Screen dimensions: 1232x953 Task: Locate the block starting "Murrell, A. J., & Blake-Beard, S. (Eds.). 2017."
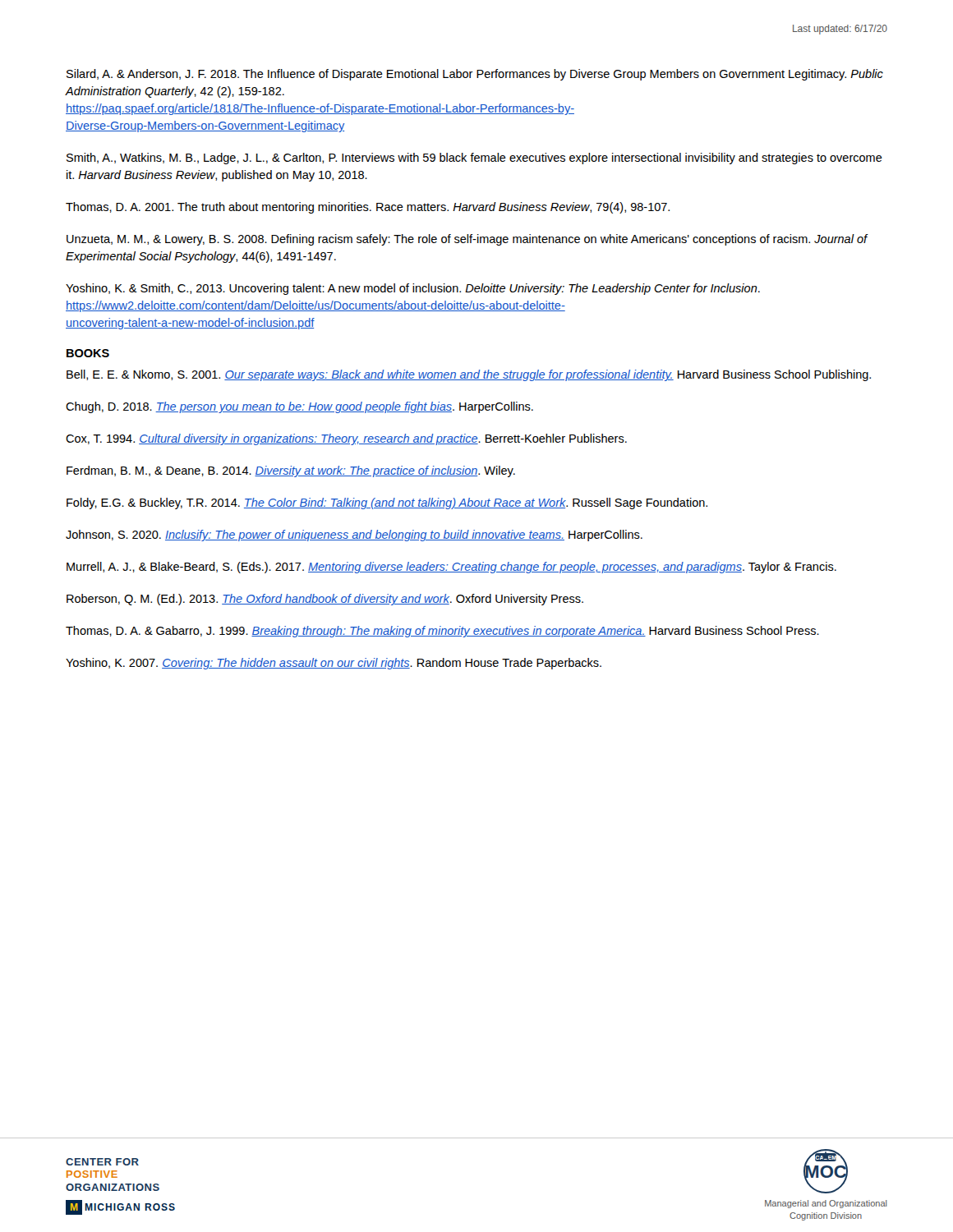[451, 567]
